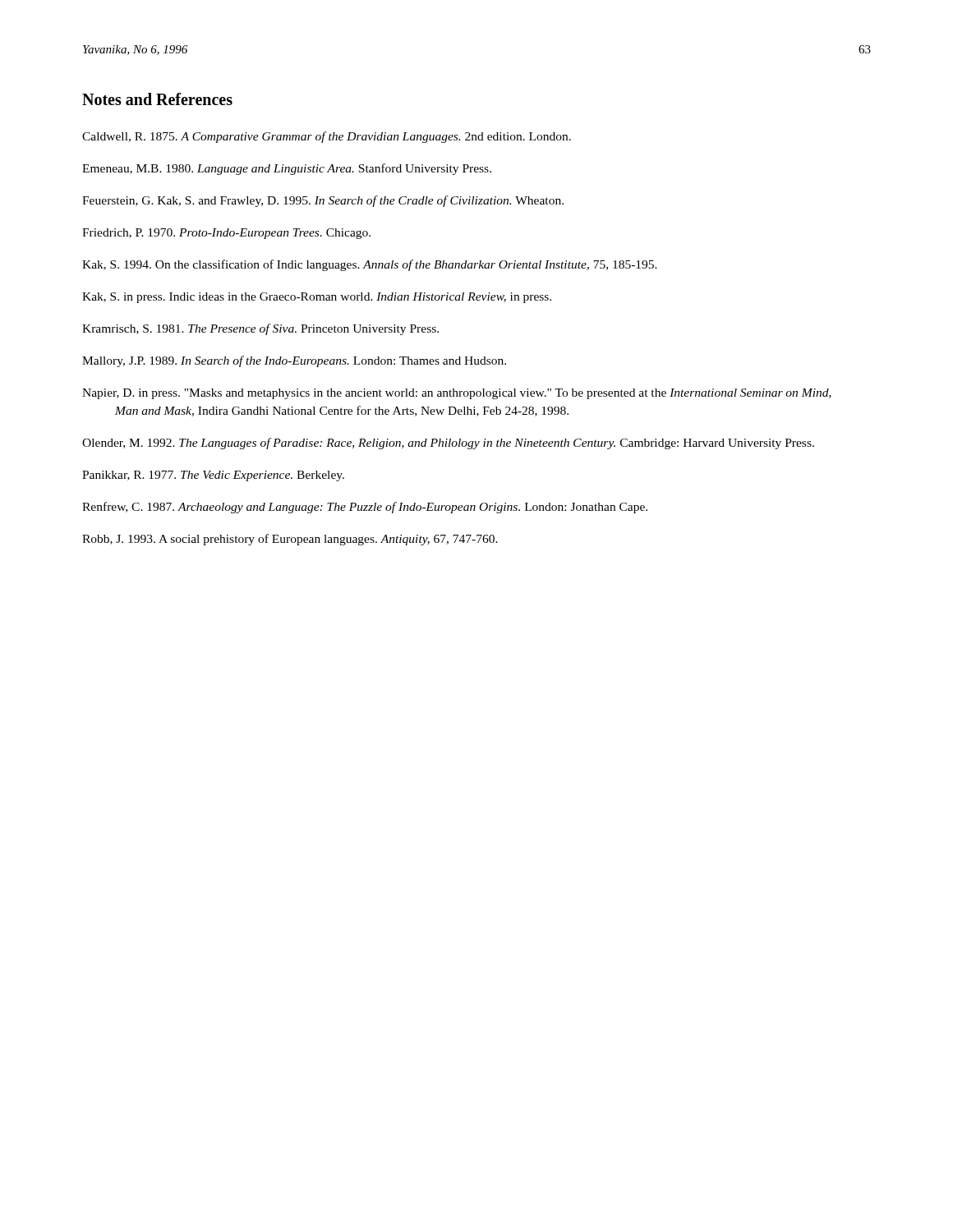953x1232 pixels.
Task: Select the section header that reads "Notes and References"
Action: [157, 99]
